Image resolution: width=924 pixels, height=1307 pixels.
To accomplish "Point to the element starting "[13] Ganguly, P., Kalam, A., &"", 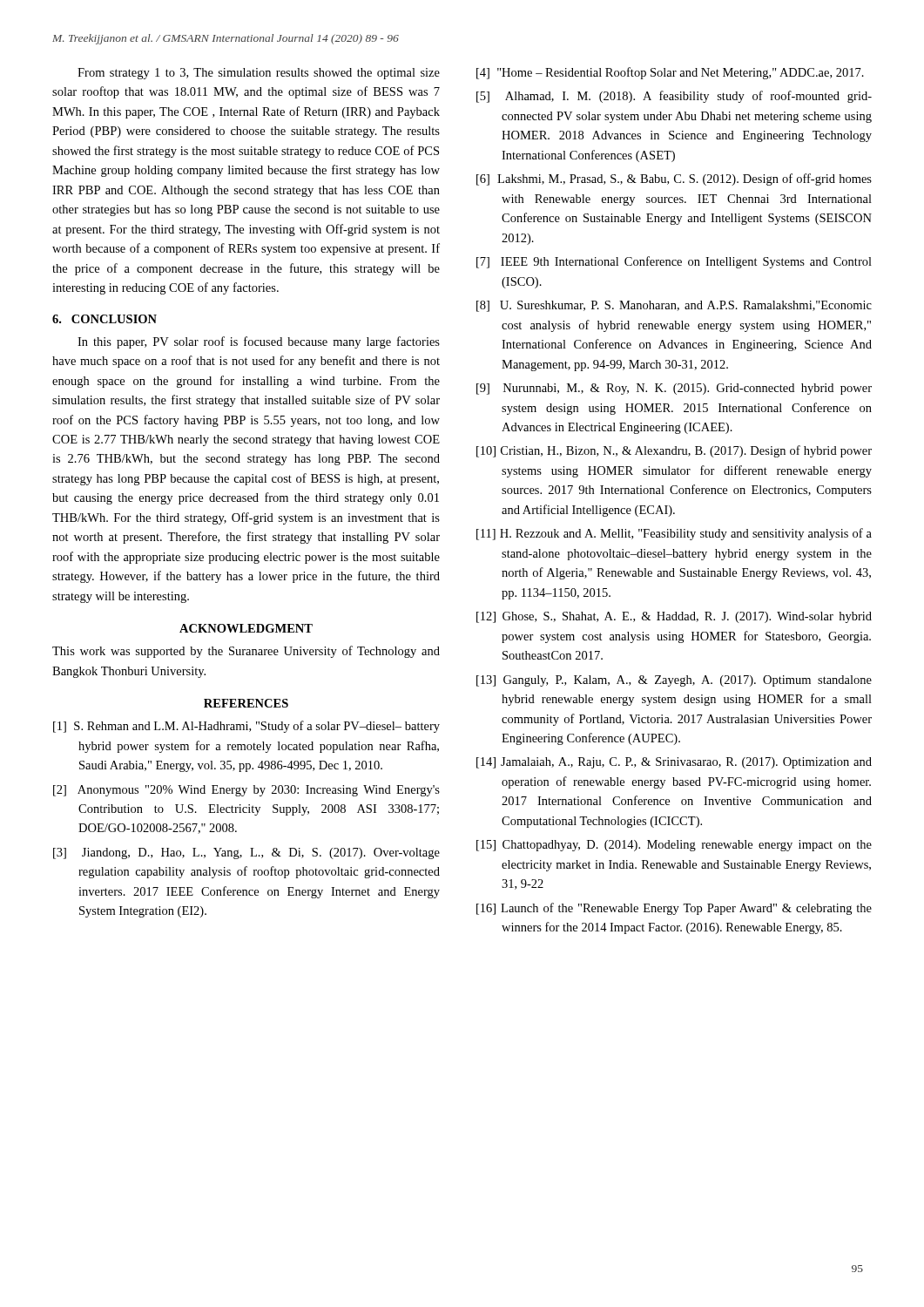I will click(674, 709).
